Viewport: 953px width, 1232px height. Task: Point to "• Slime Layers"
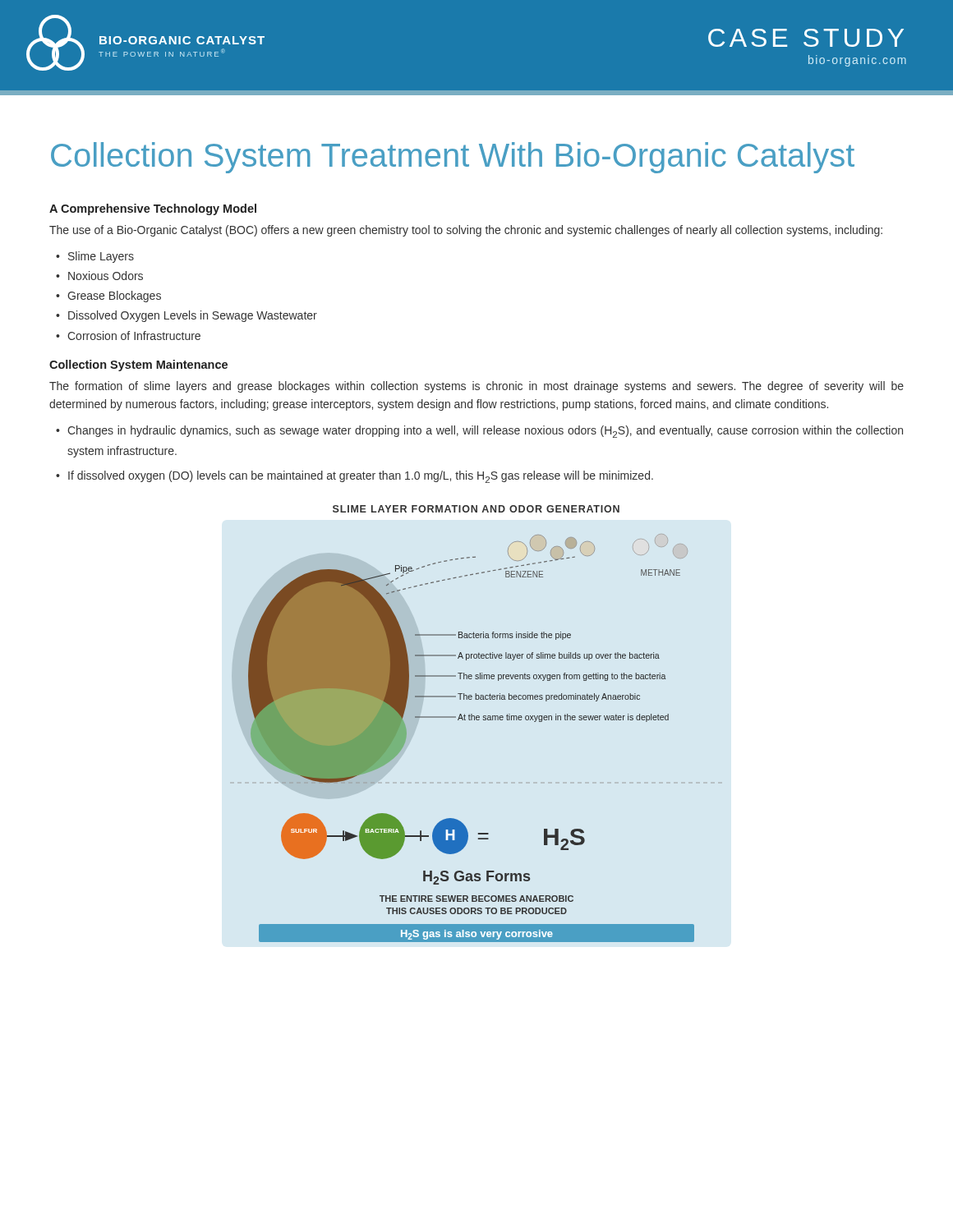[x=95, y=256]
